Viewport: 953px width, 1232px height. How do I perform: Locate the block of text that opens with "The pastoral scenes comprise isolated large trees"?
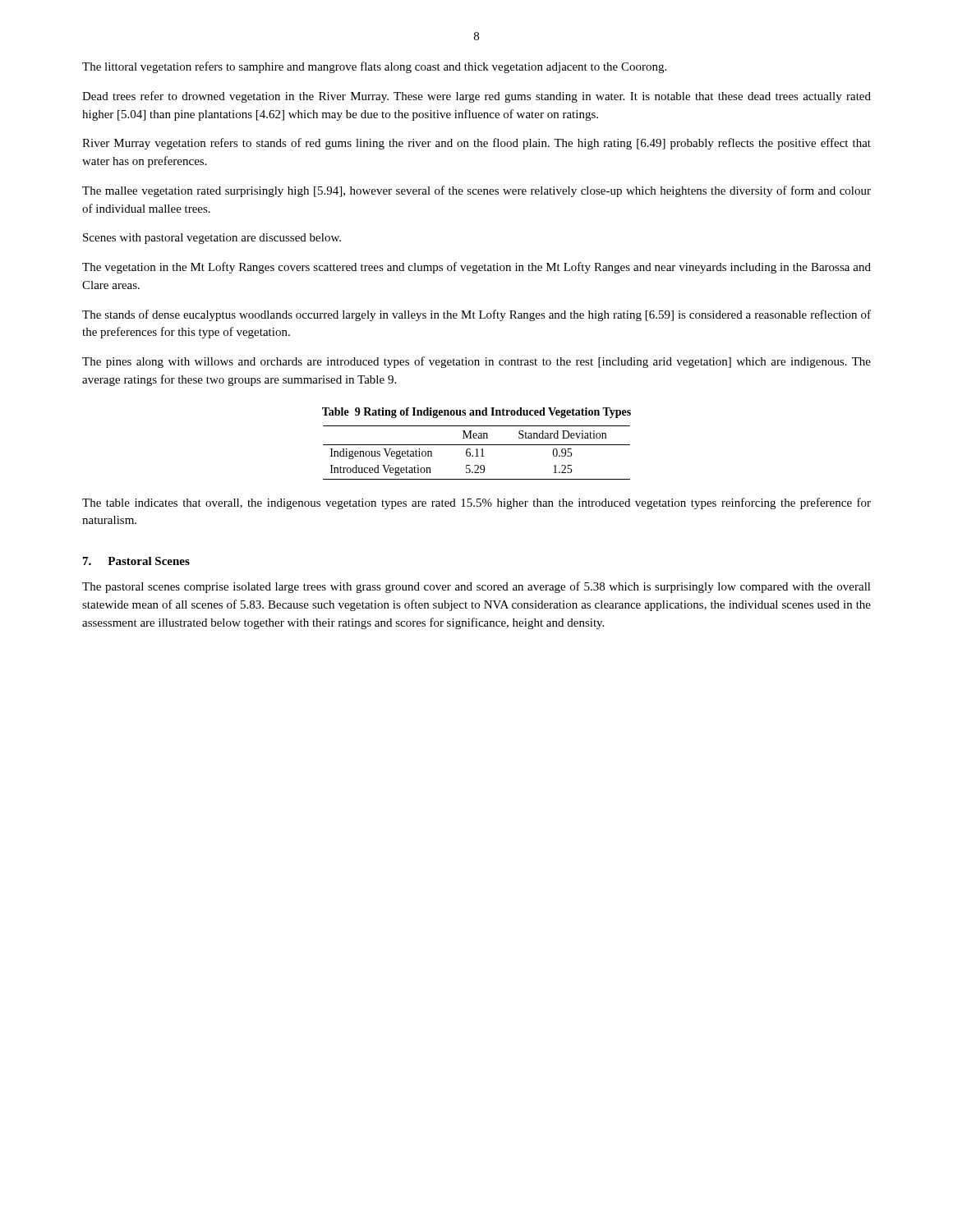476,604
